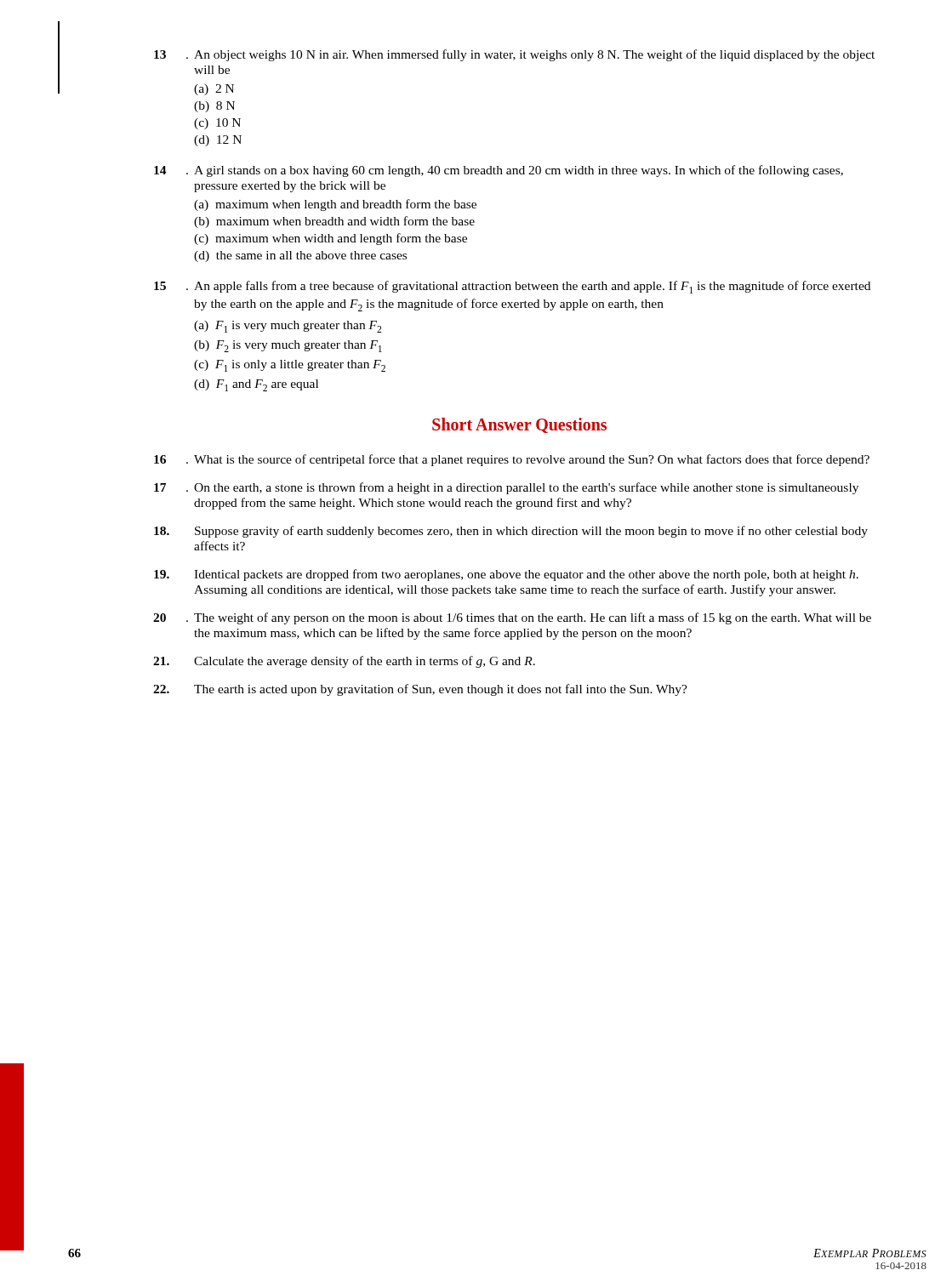The width and height of the screenshot is (952, 1276).
Task: Locate the list item that reads "15 . An apple"
Action: (512, 287)
